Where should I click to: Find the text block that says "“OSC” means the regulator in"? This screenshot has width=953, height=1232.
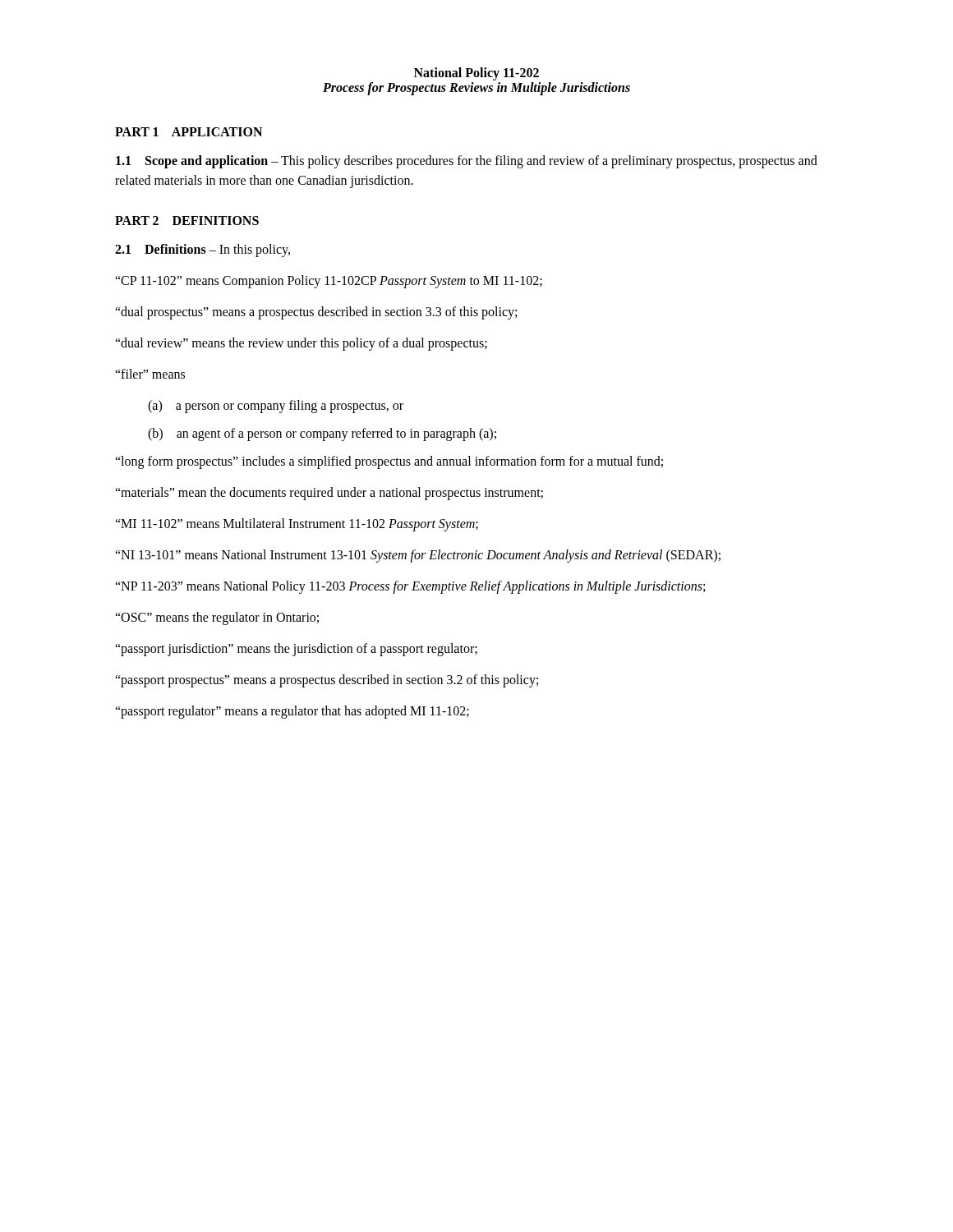(x=217, y=617)
